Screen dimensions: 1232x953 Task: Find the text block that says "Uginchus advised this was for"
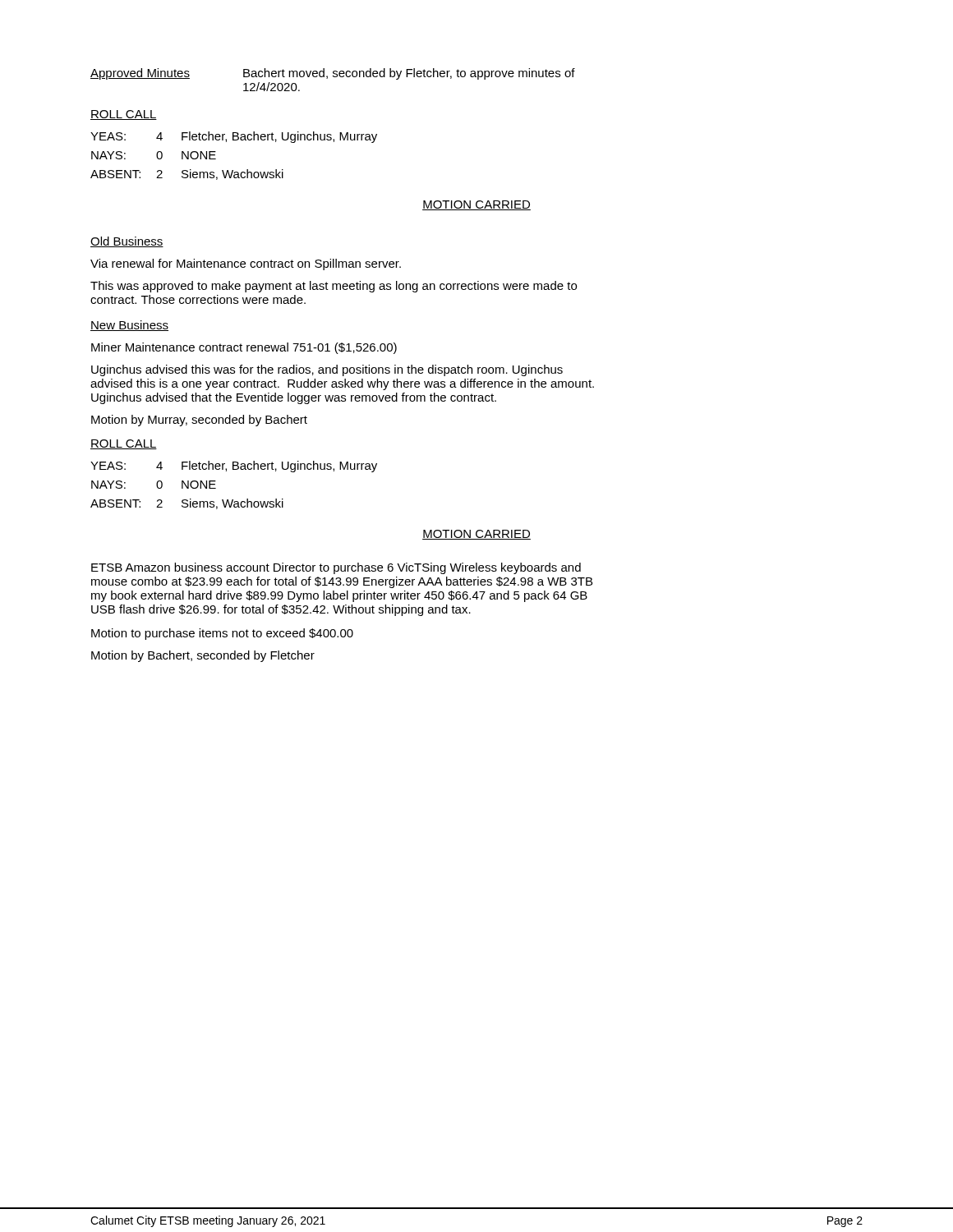[x=343, y=383]
